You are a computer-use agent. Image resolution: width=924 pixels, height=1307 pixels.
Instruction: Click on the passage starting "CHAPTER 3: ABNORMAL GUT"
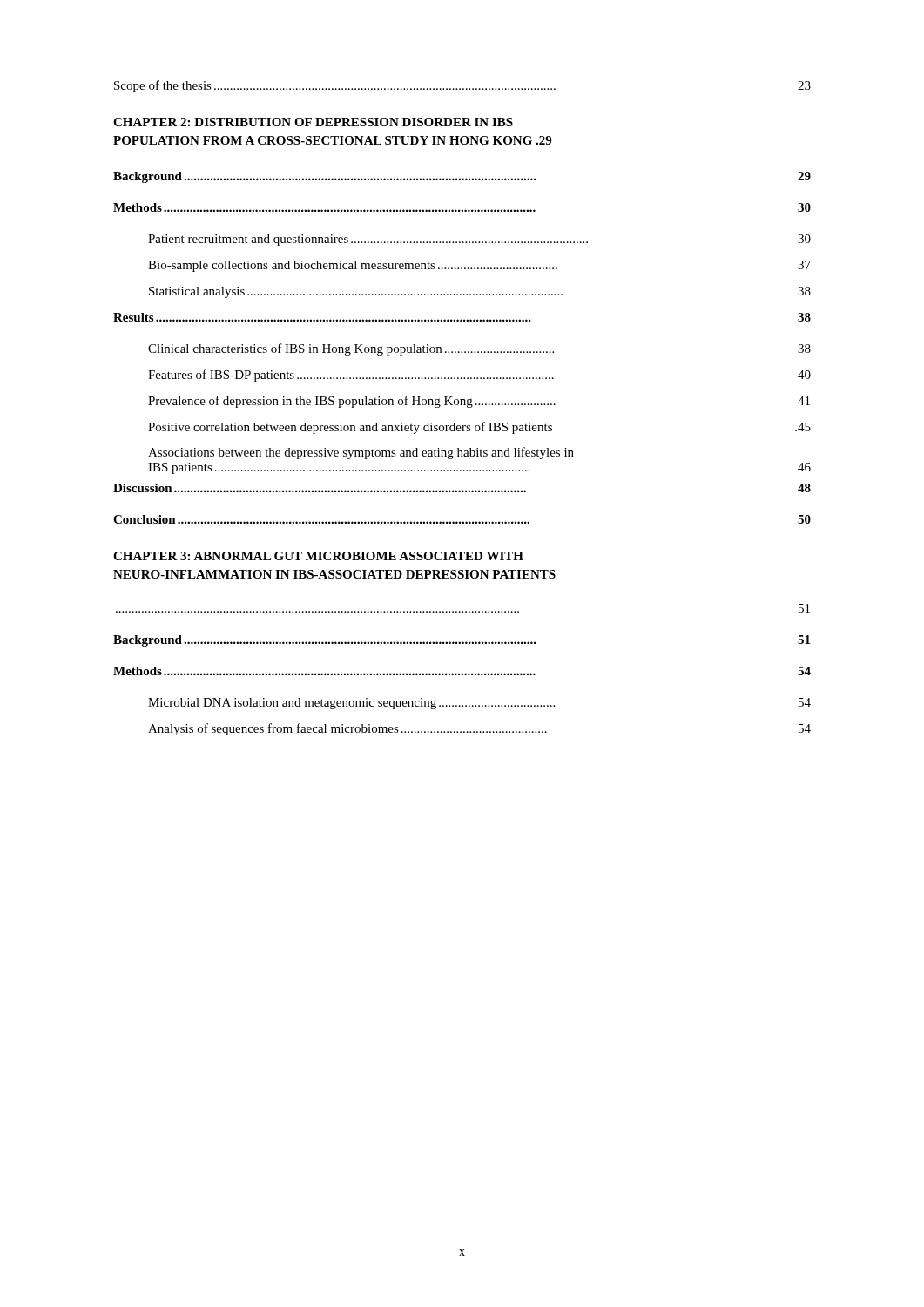462,566
